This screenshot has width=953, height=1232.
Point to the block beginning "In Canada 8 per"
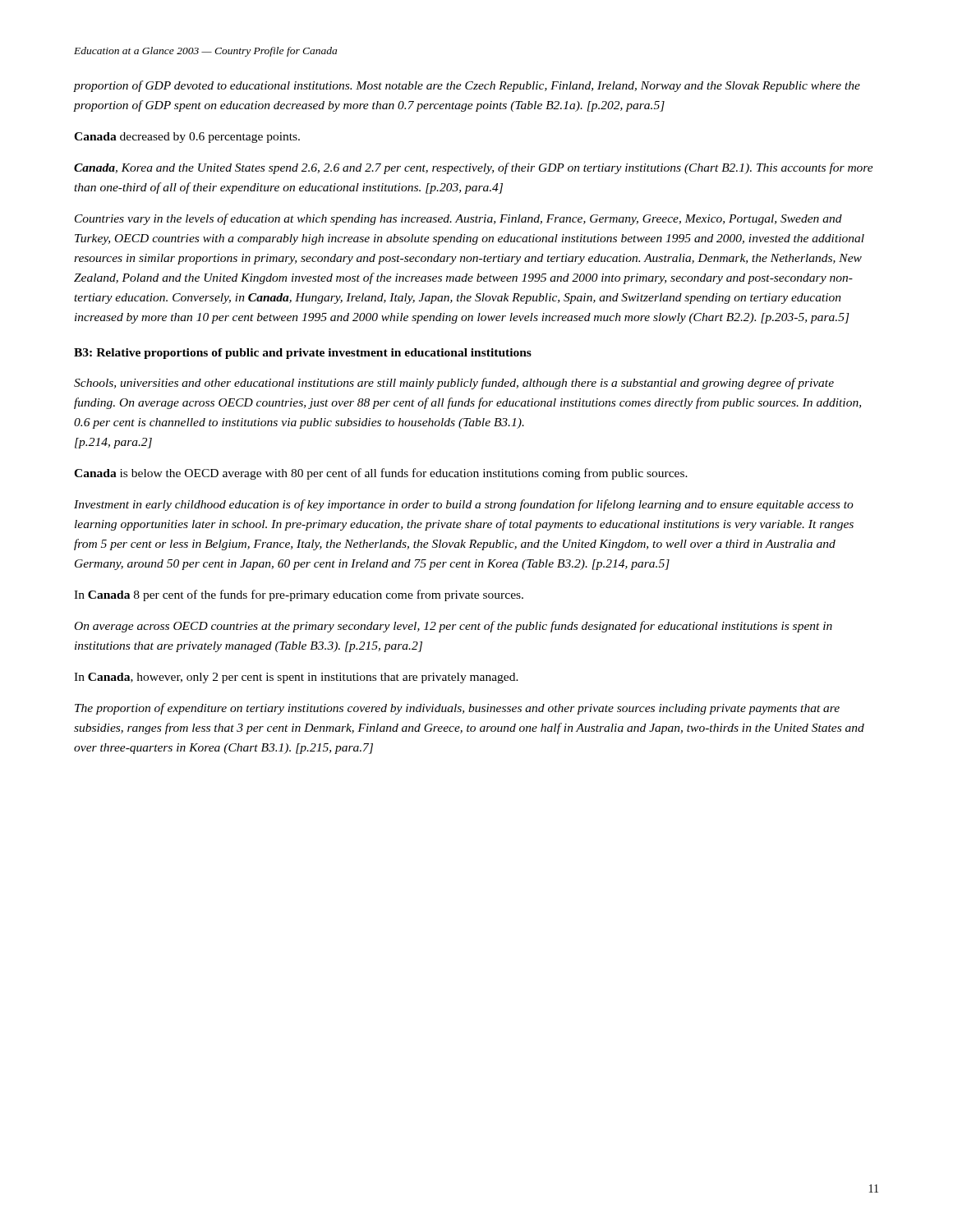click(x=299, y=594)
